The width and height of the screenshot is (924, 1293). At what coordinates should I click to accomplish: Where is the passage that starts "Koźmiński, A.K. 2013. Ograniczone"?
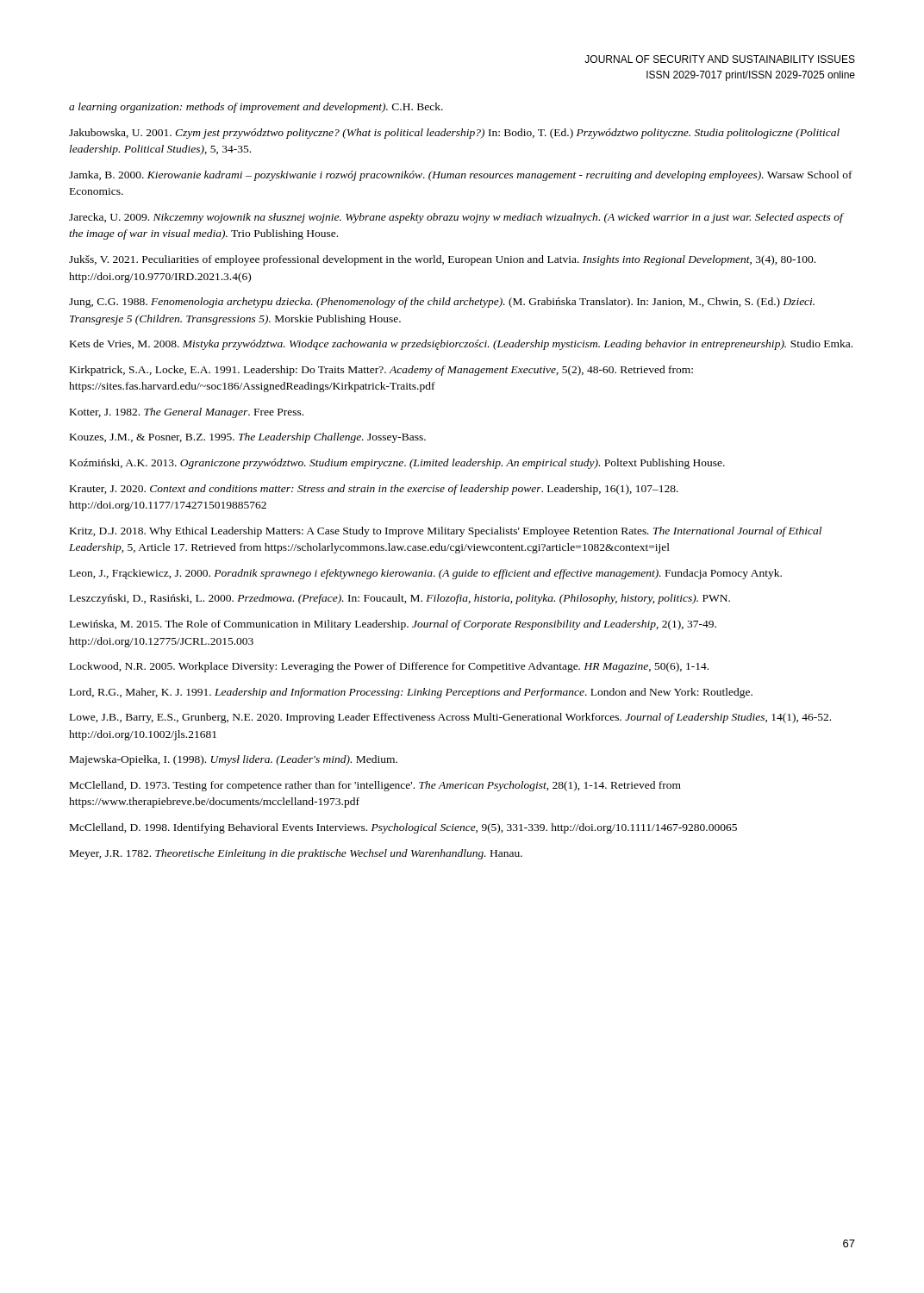[x=397, y=463]
